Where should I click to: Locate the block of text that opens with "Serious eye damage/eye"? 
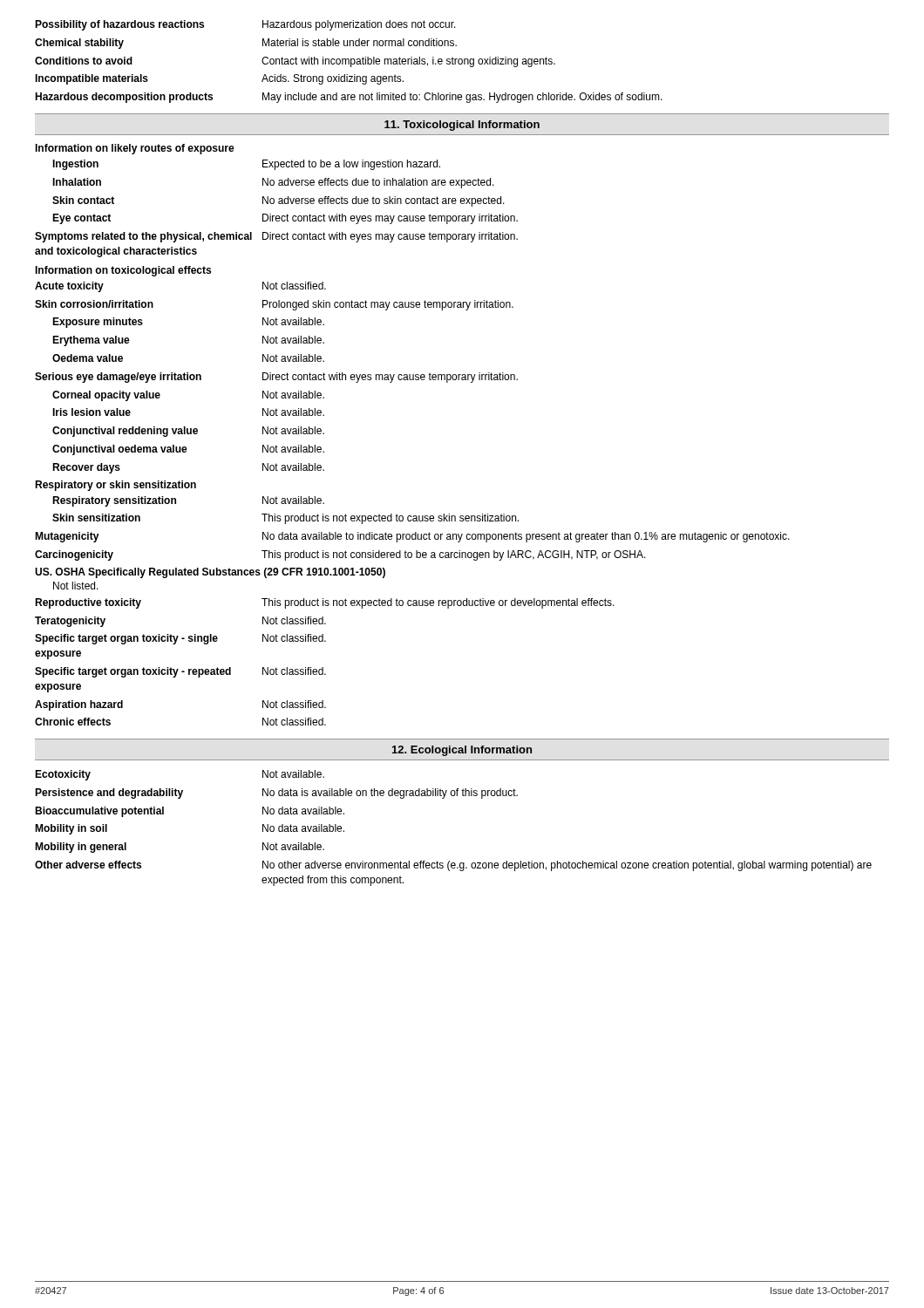coord(462,377)
